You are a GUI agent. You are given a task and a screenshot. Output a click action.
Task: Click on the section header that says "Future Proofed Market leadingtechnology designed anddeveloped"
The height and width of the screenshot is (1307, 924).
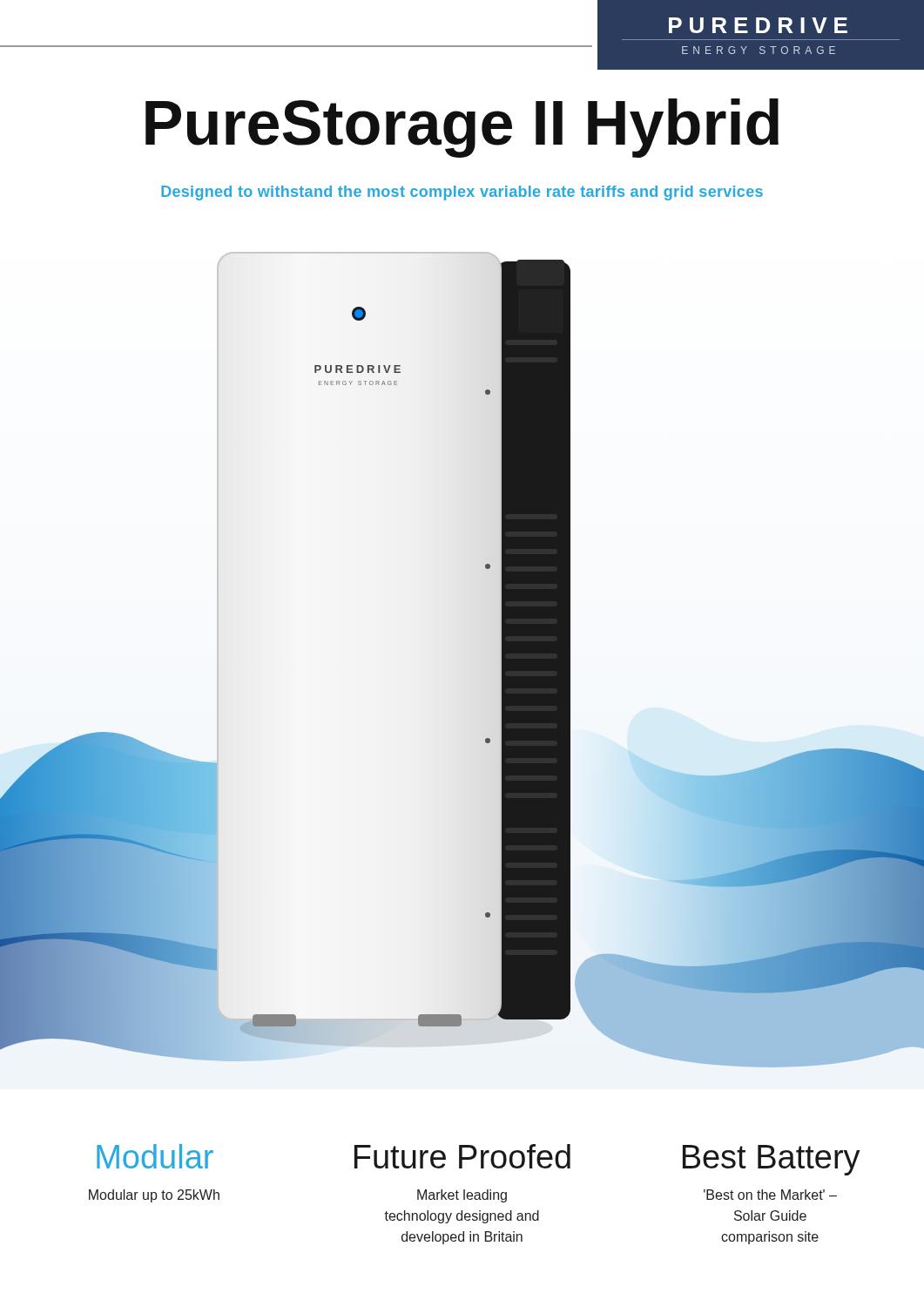[x=462, y=1193]
